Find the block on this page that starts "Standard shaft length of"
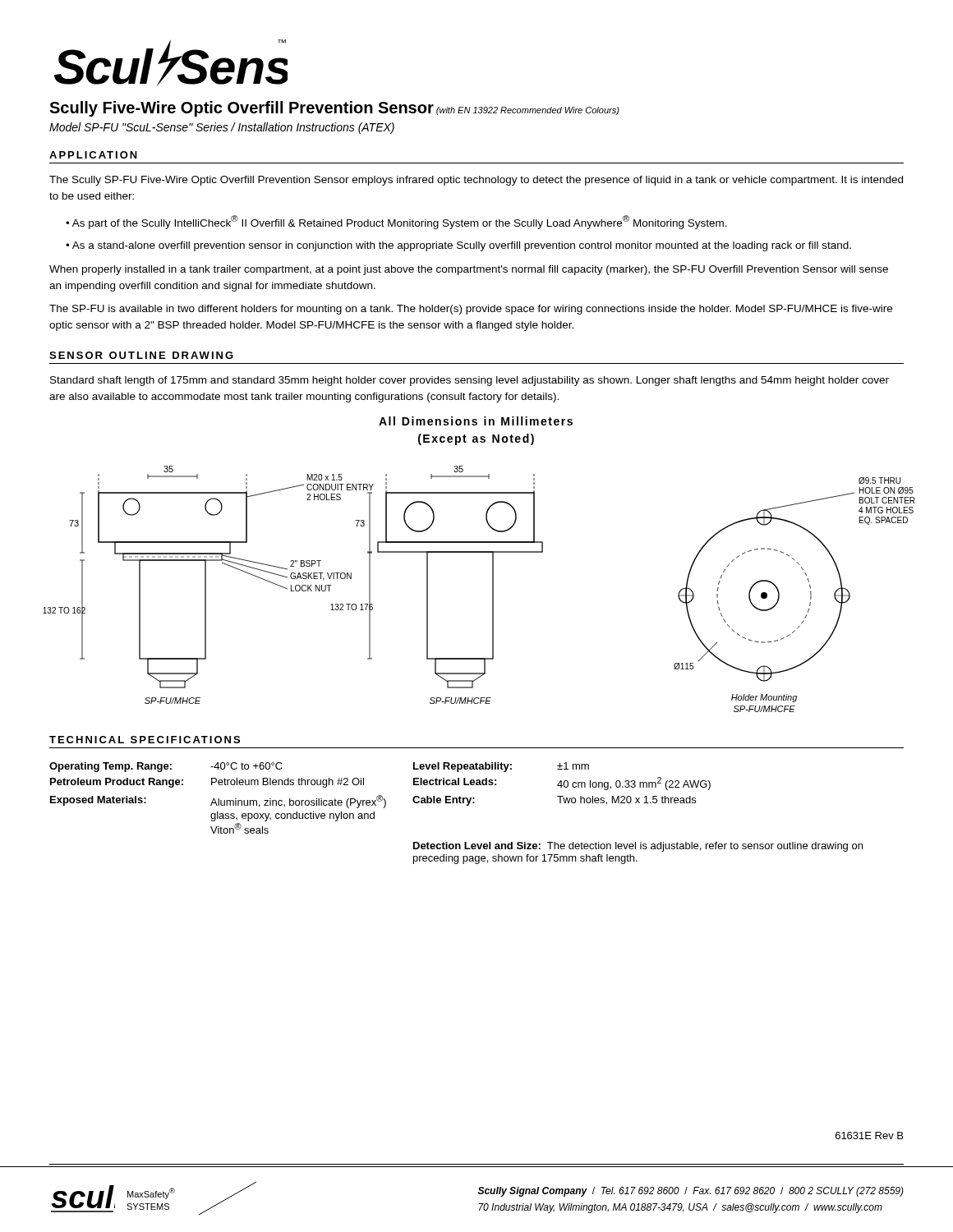 469,388
